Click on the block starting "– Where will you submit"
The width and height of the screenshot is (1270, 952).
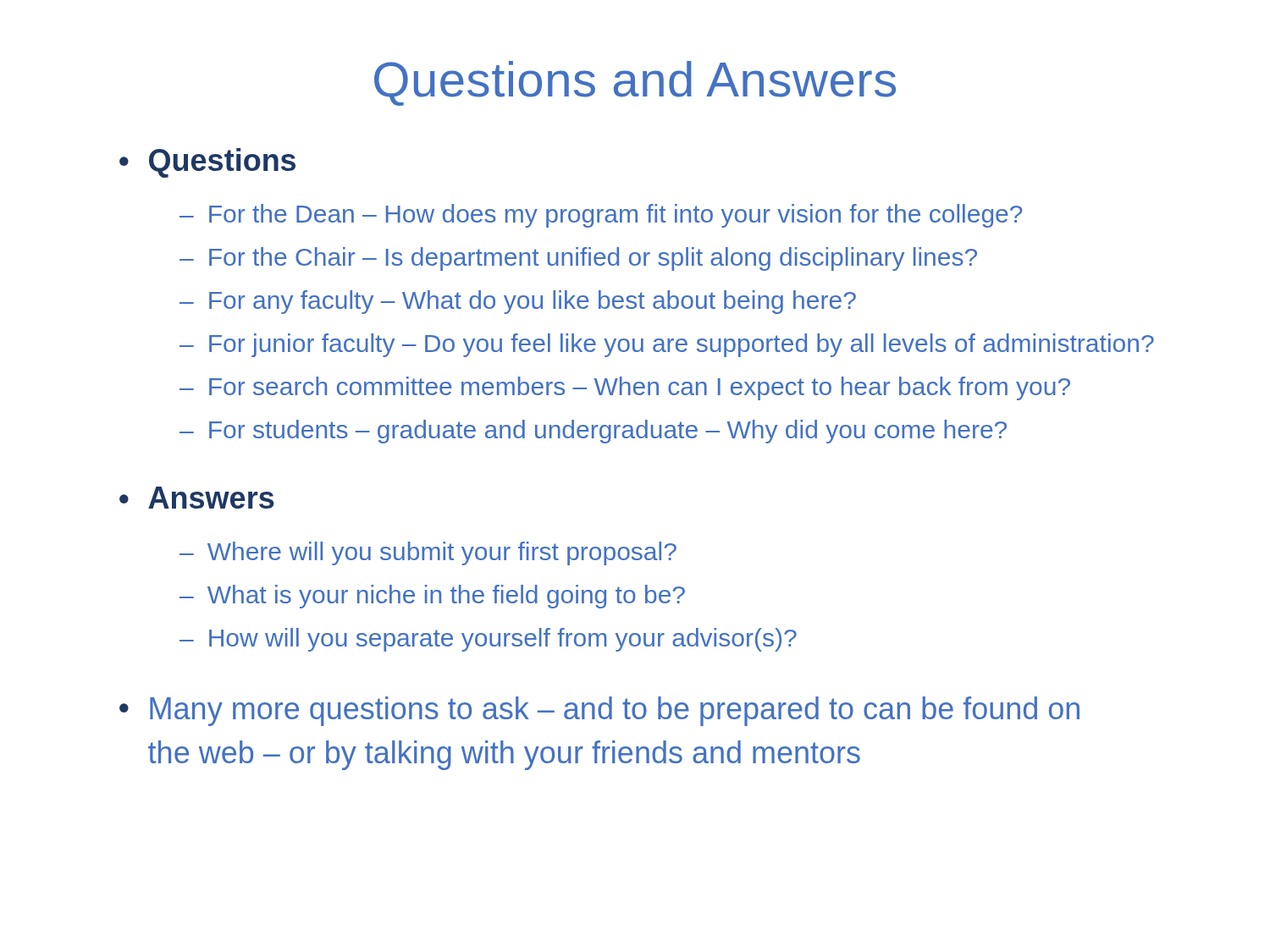428,552
